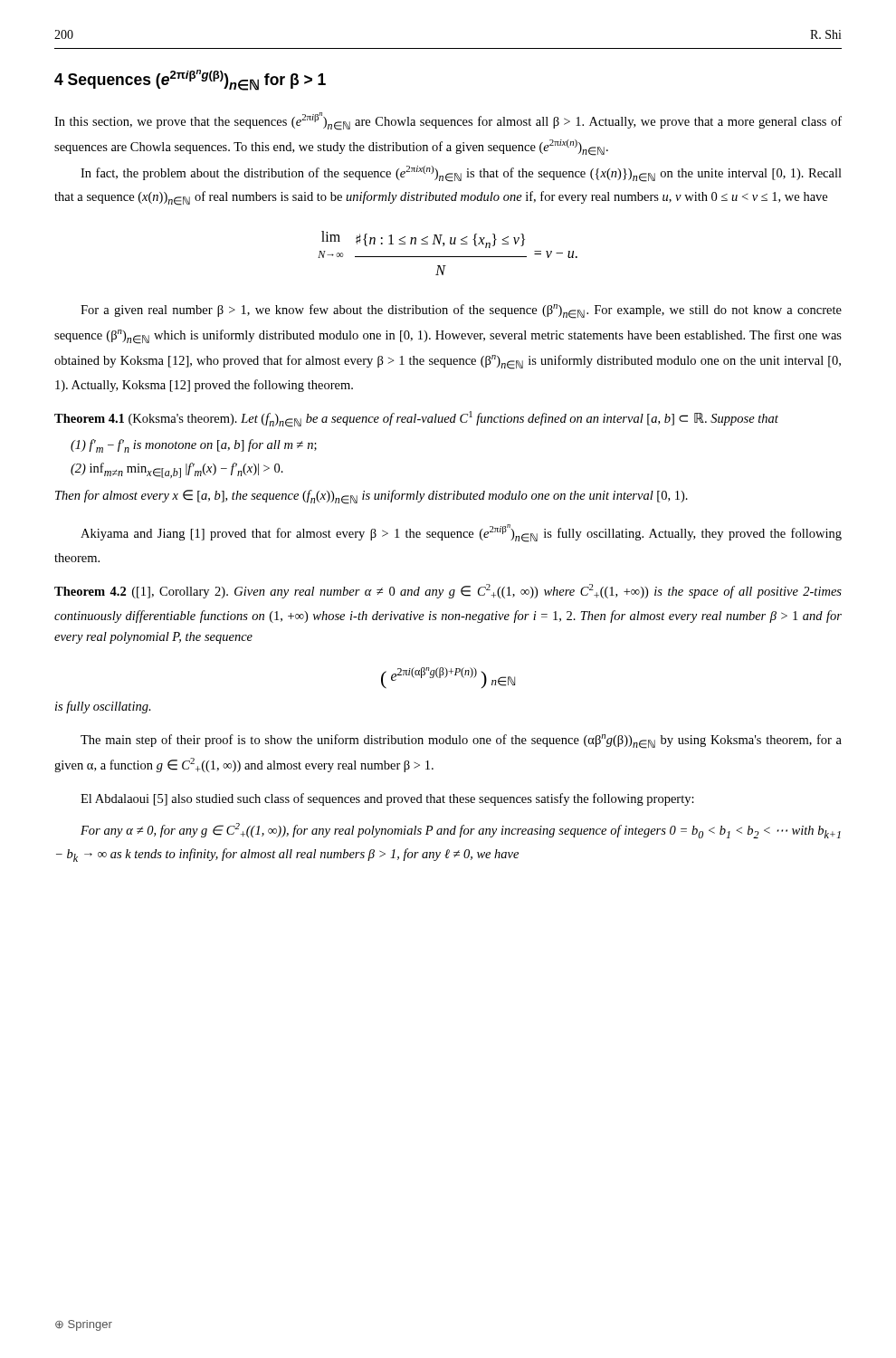
Task: Click on the region starting "For a given real"
Action: (448, 346)
